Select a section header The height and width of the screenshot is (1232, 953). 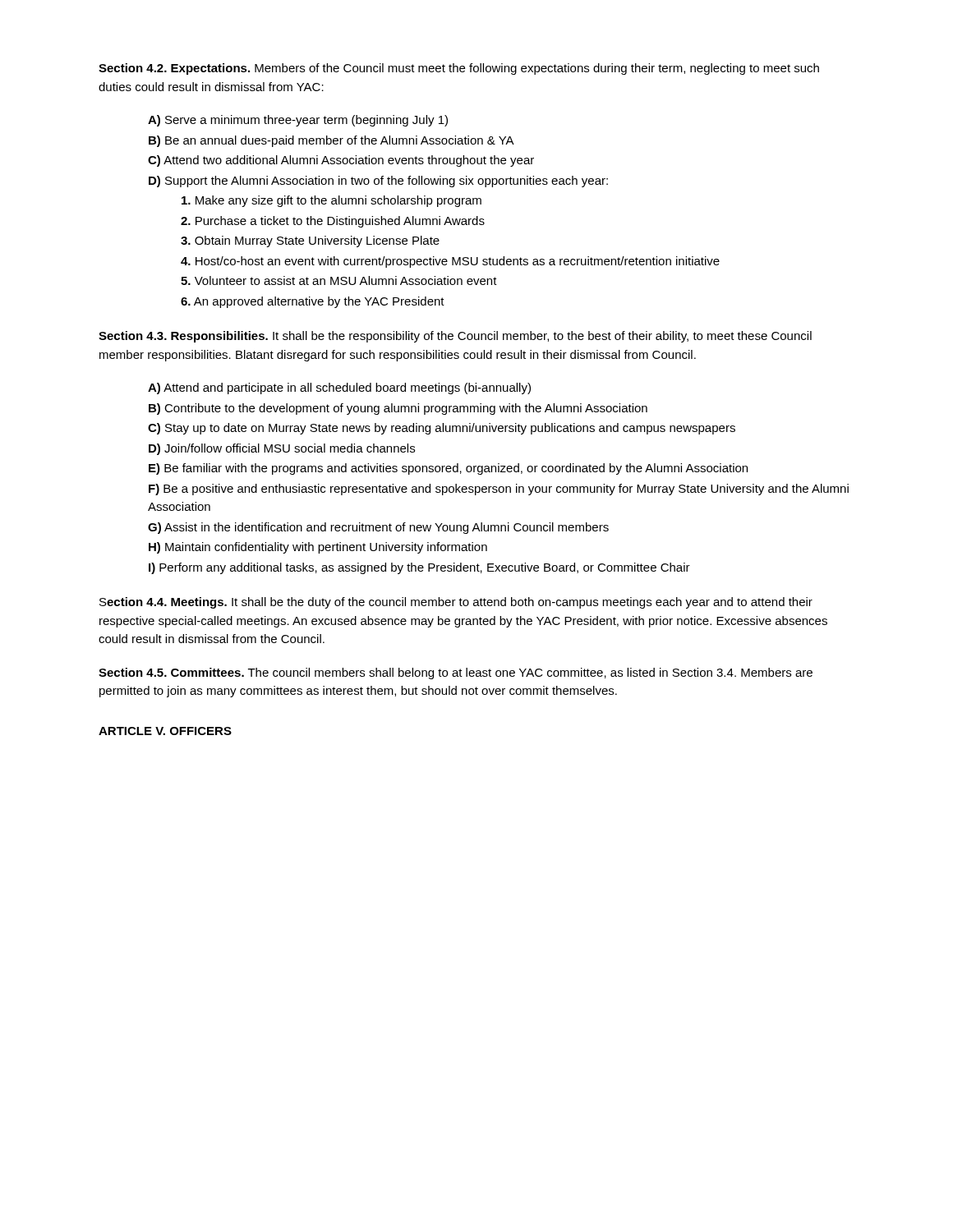click(x=165, y=730)
